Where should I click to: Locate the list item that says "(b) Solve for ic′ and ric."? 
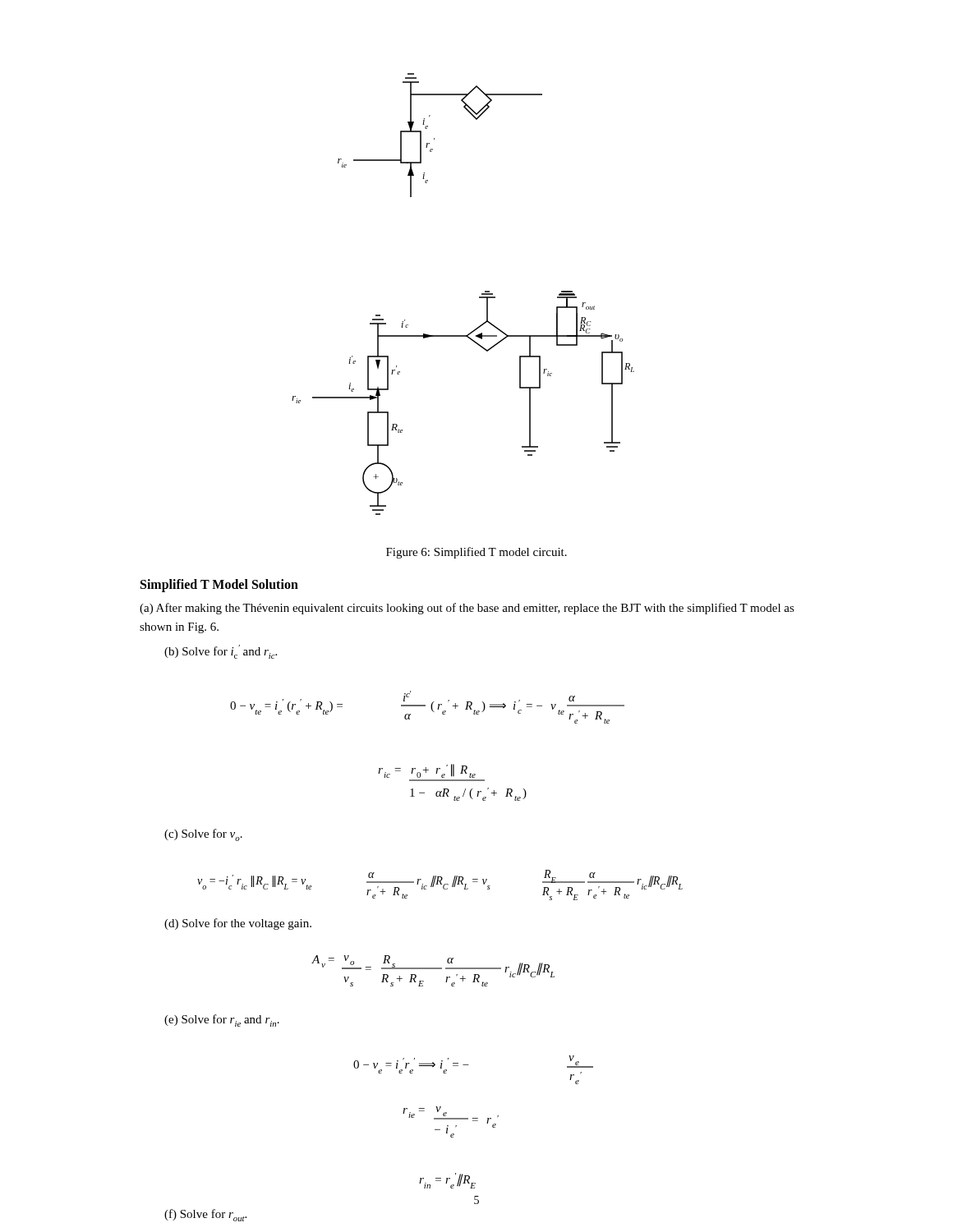pos(221,651)
